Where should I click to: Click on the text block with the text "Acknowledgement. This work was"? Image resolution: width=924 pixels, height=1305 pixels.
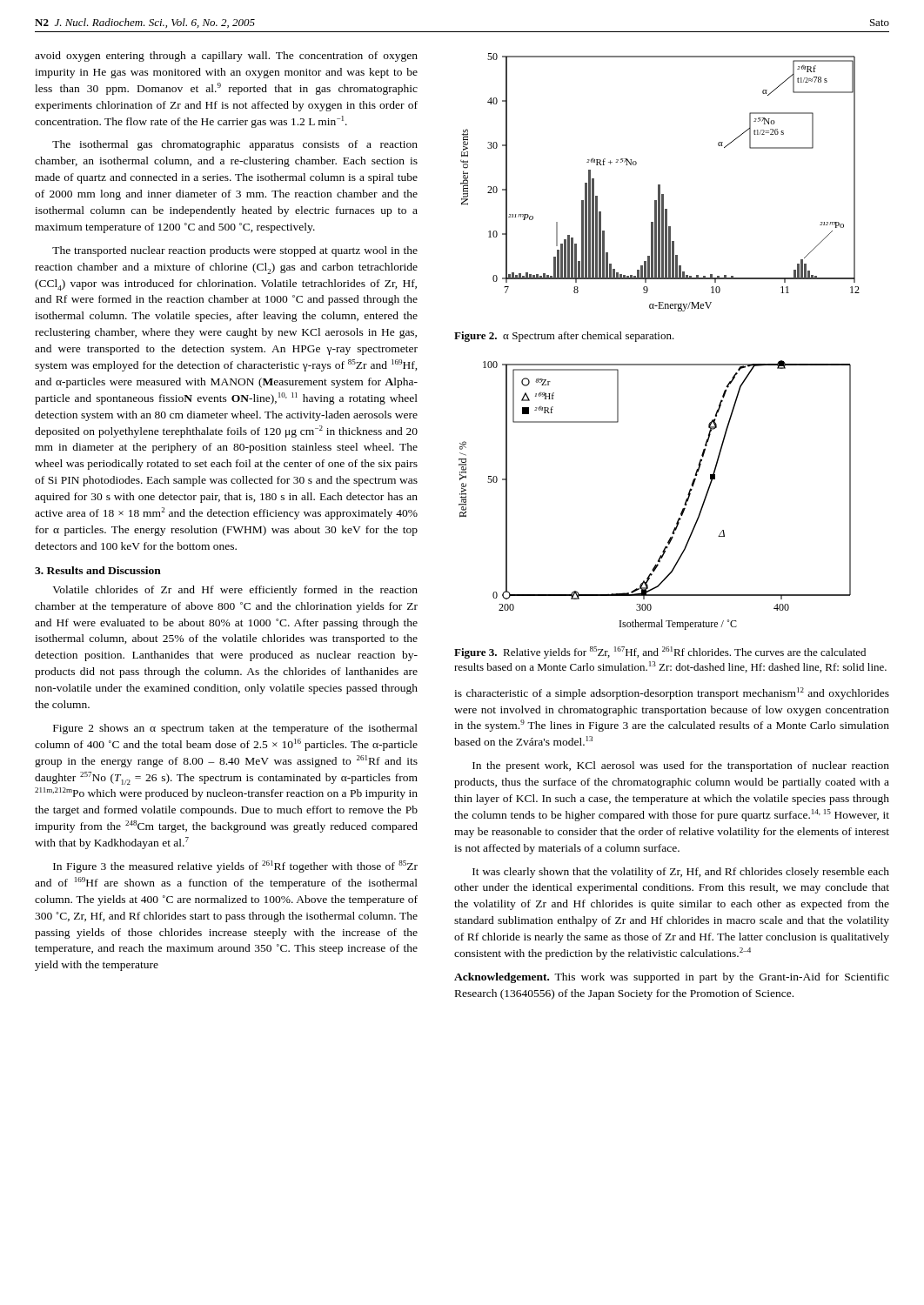[672, 986]
